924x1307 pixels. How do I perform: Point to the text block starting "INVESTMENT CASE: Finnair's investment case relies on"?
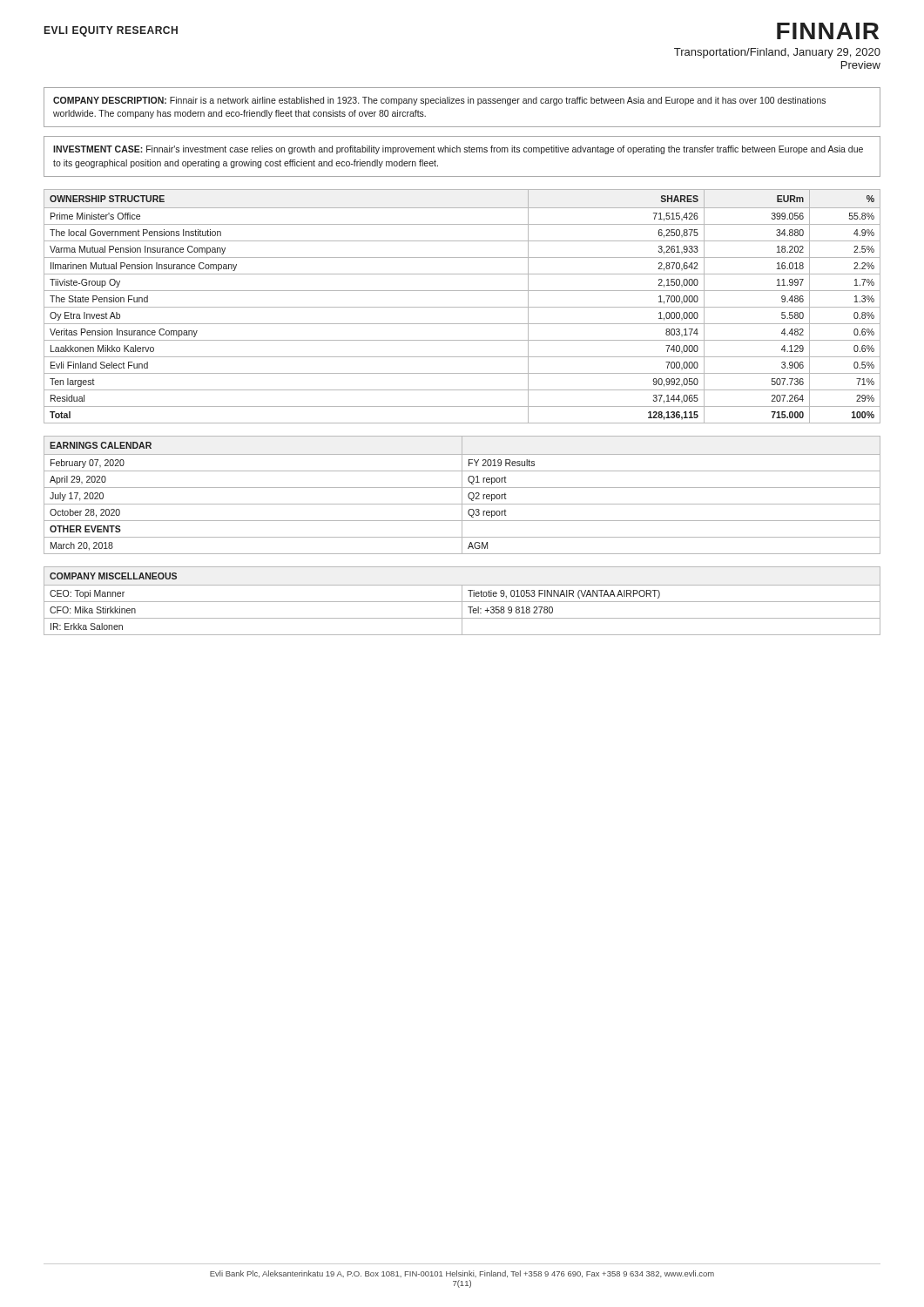pos(458,156)
